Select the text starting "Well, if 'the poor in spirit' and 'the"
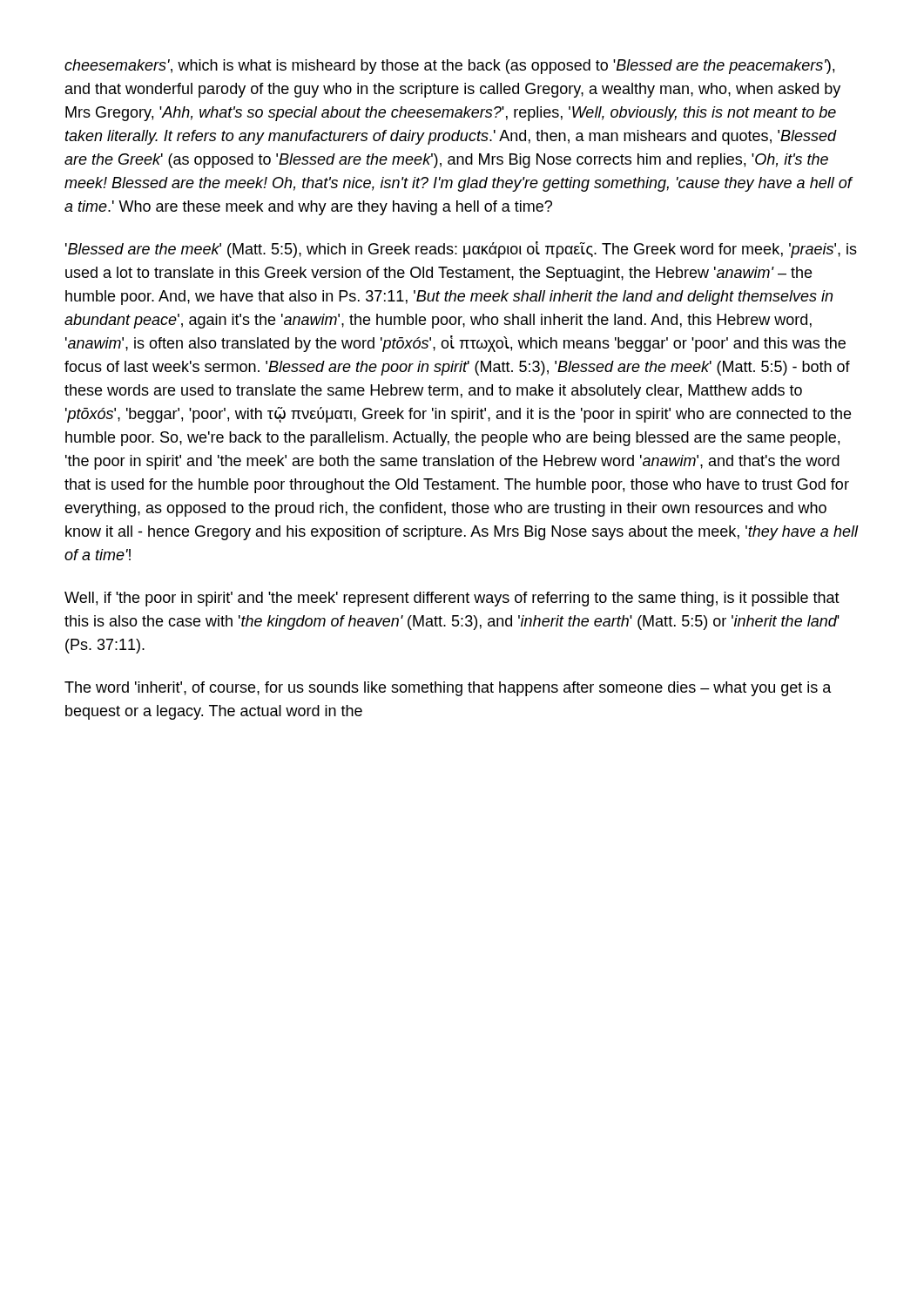Viewport: 924px width, 1307px height. click(x=452, y=621)
